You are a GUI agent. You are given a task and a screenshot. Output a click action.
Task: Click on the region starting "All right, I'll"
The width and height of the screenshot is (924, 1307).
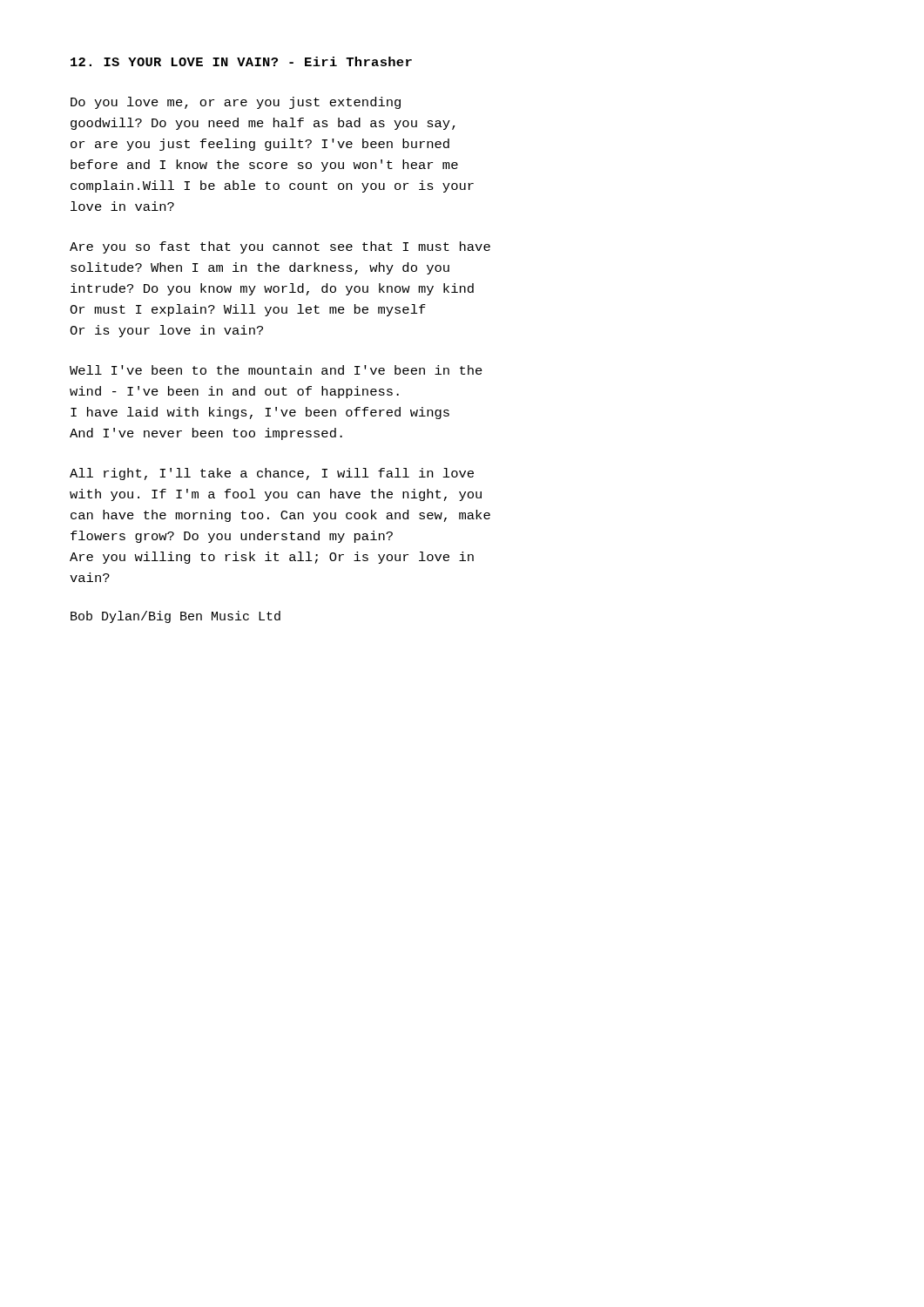(280, 527)
